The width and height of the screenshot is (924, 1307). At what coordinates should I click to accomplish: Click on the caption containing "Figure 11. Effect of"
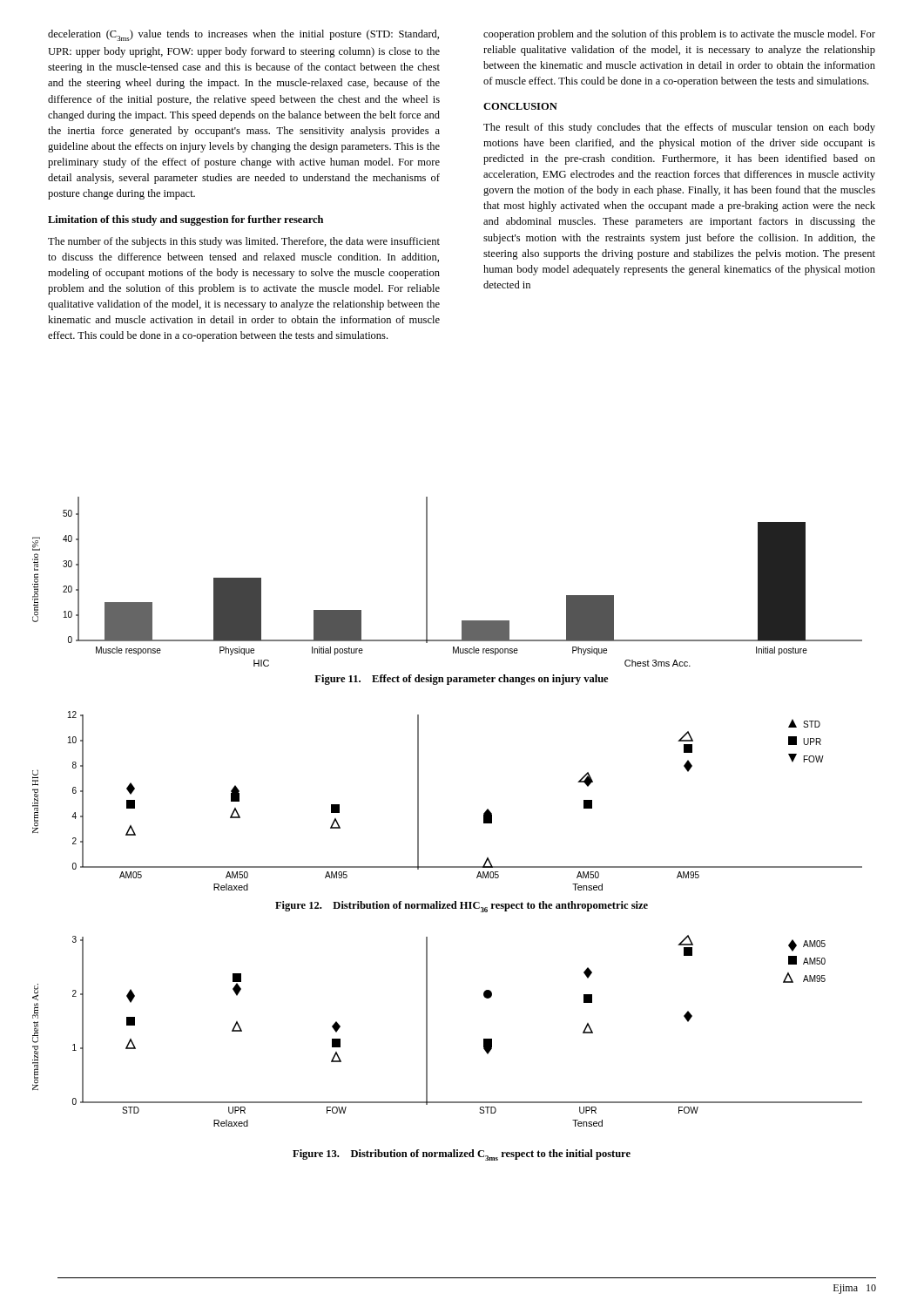[462, 679]
